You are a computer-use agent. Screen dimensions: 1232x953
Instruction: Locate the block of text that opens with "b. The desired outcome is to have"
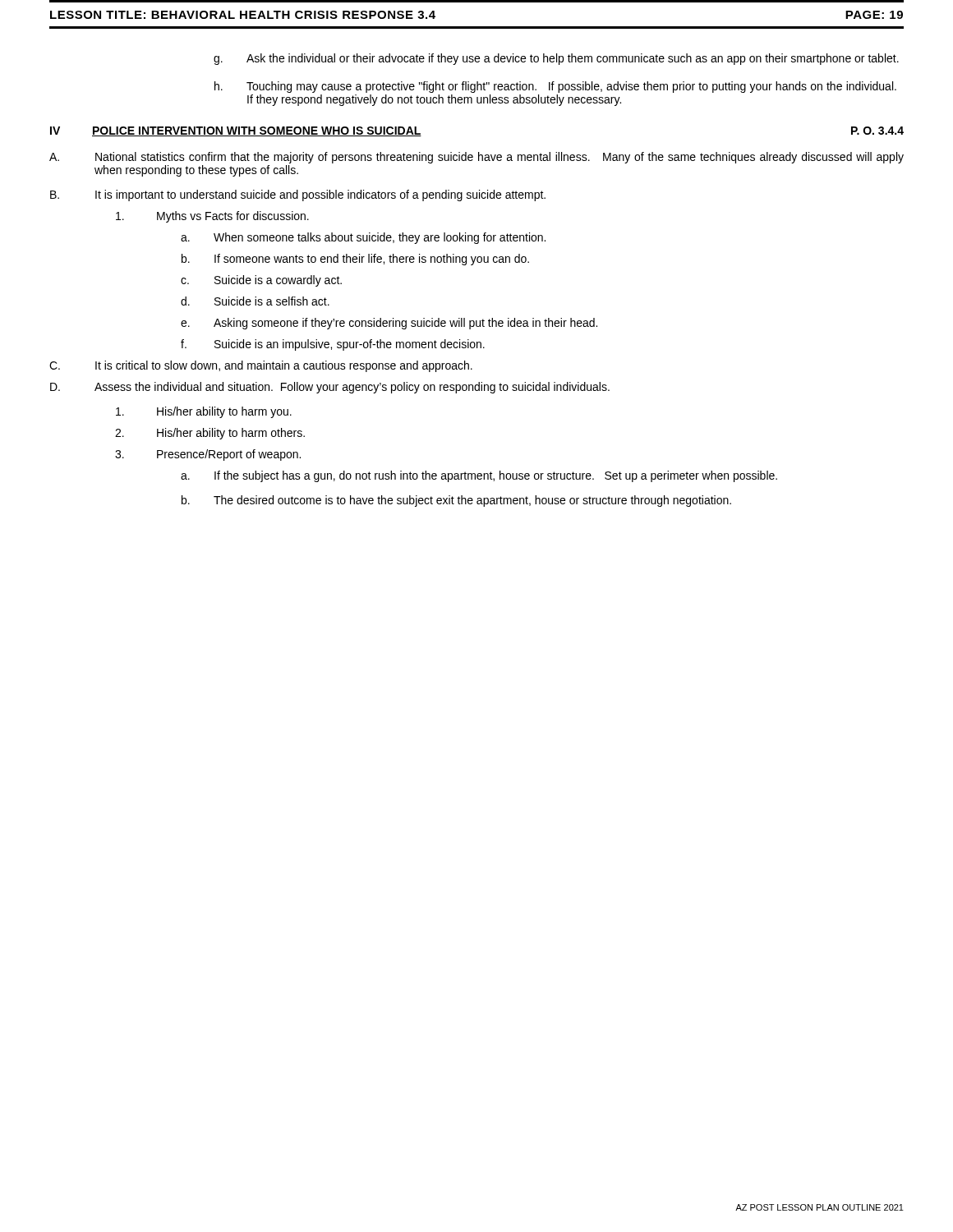542,500
